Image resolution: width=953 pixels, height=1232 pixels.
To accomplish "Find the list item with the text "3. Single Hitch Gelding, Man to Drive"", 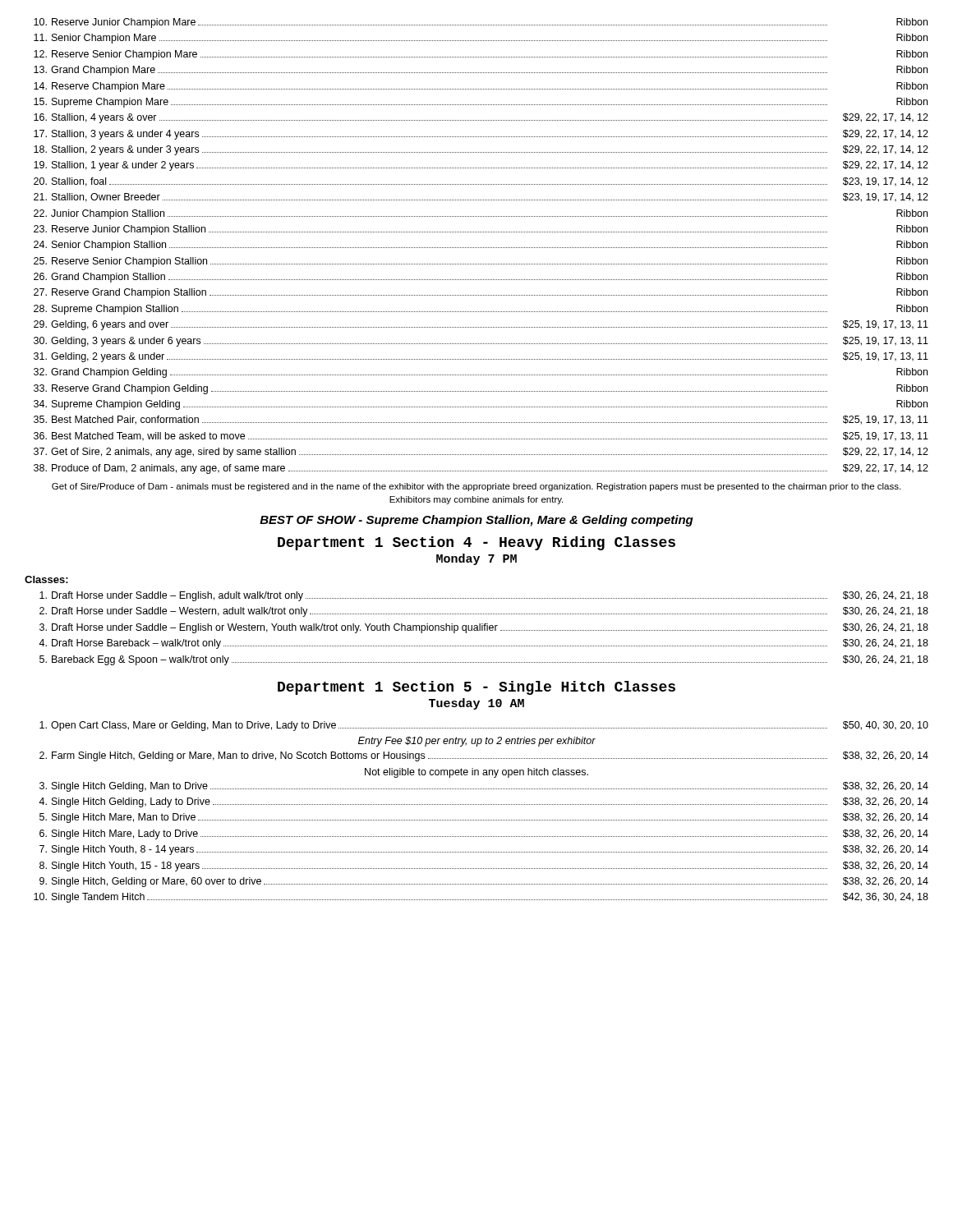I will click(476, 786).
